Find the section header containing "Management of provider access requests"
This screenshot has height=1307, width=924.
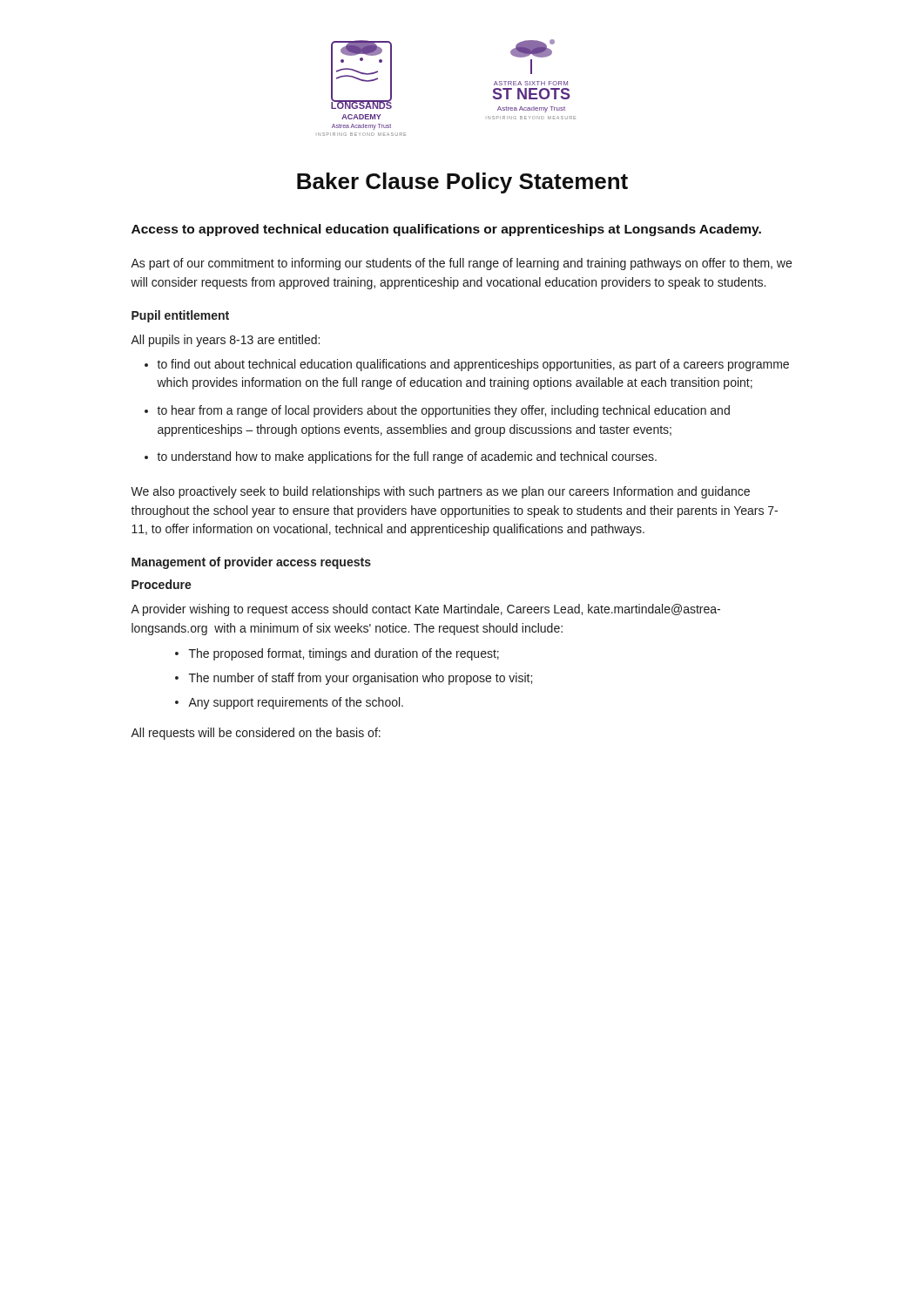(x=251, y=562)
